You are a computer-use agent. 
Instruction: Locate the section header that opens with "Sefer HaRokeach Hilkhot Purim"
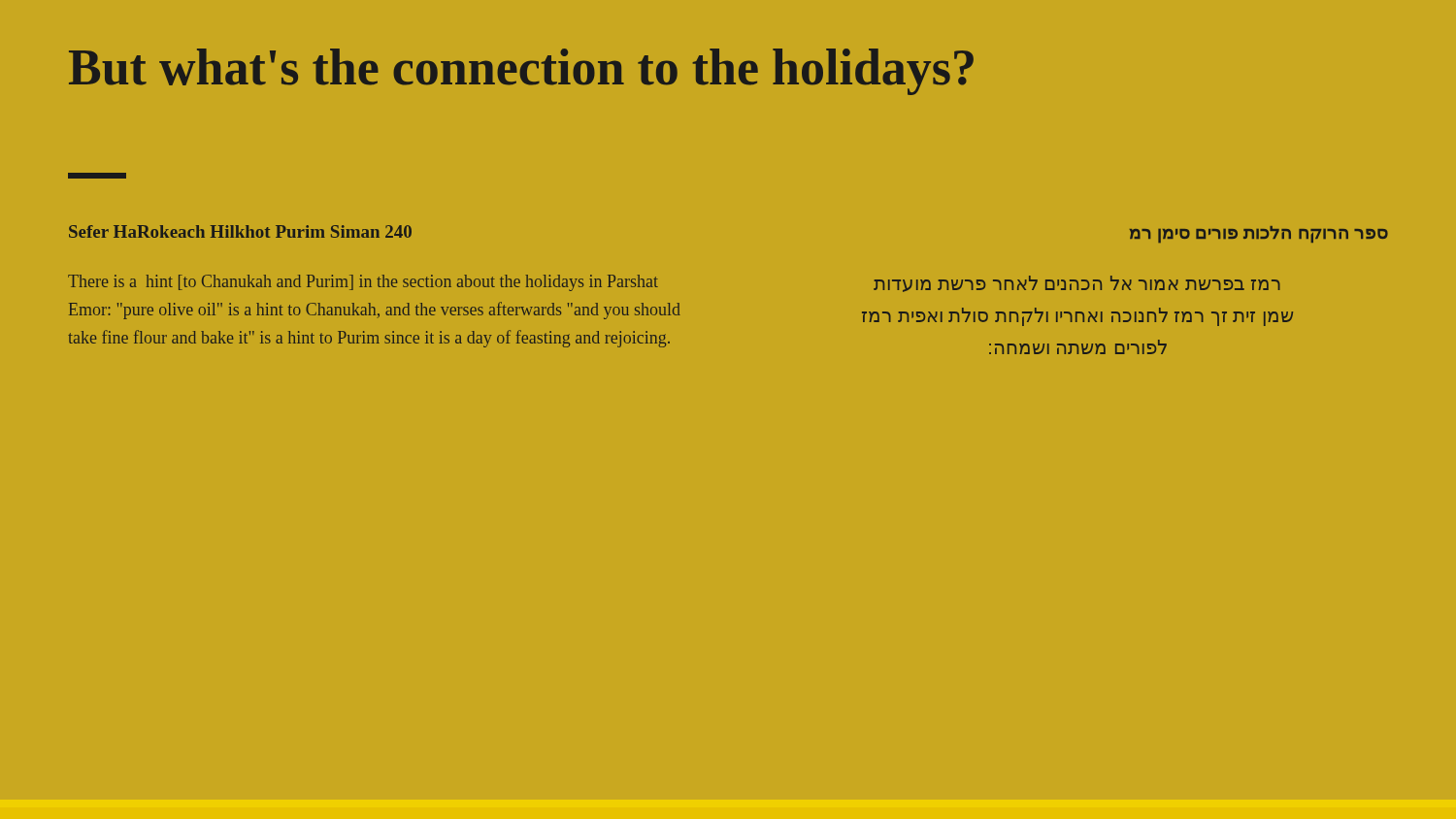(x=379, y=232)
